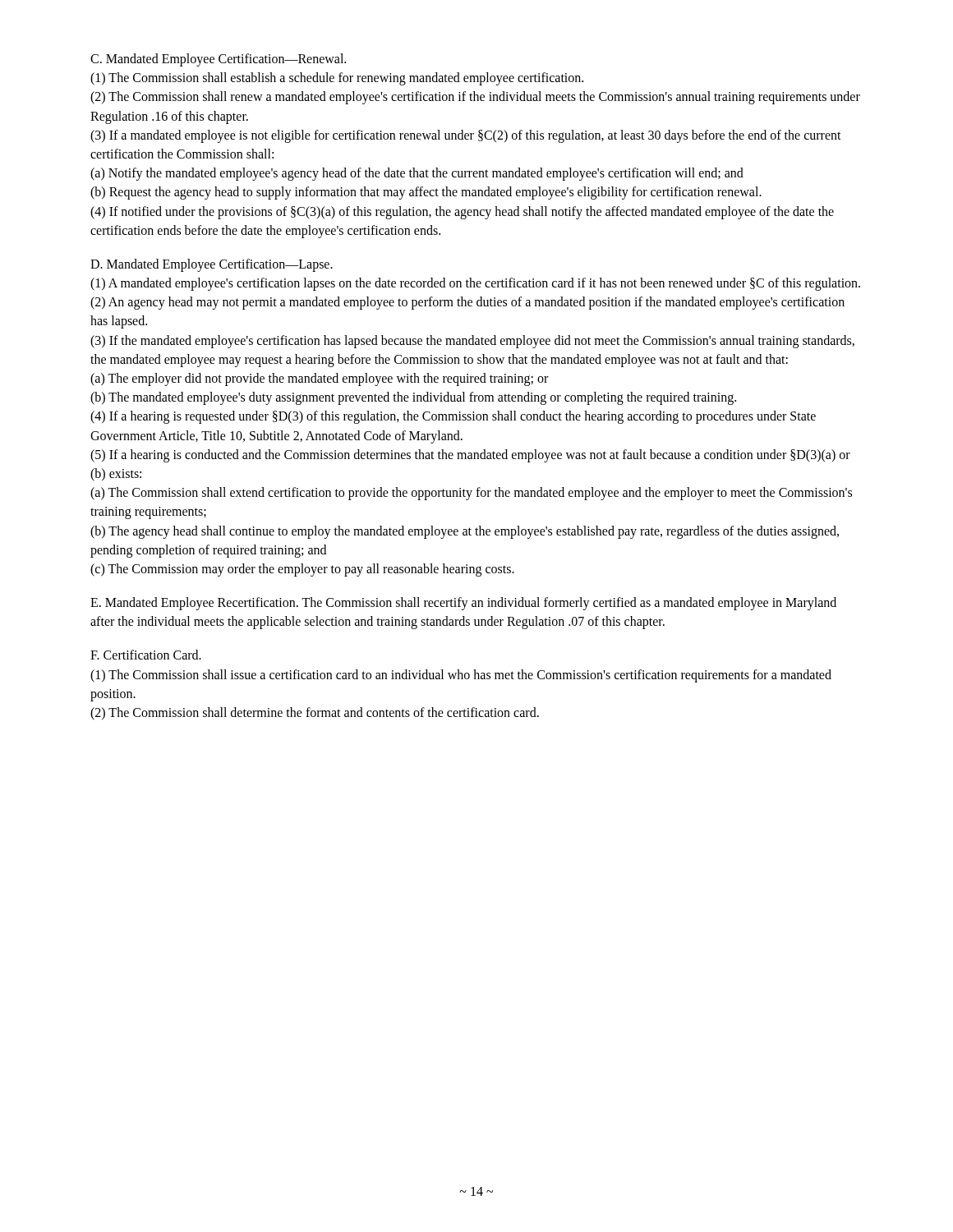Image resolution: width=953 pixels, height=1232 pixels.
Task: Click the passage that begins "(1) The Commission shall establish a"
Action: point(337,78)
